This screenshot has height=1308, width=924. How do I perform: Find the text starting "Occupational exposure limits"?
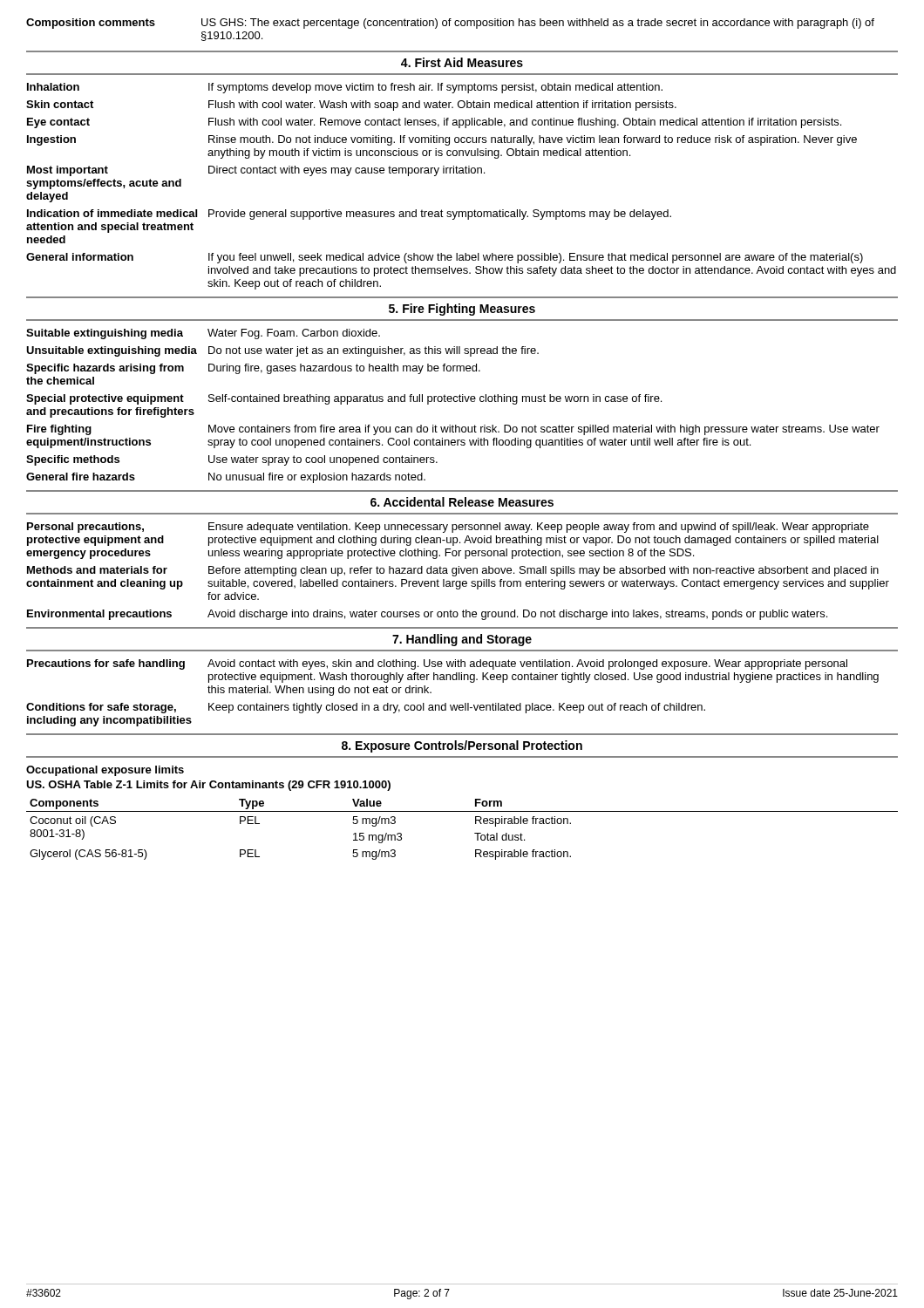click(105, 769)
